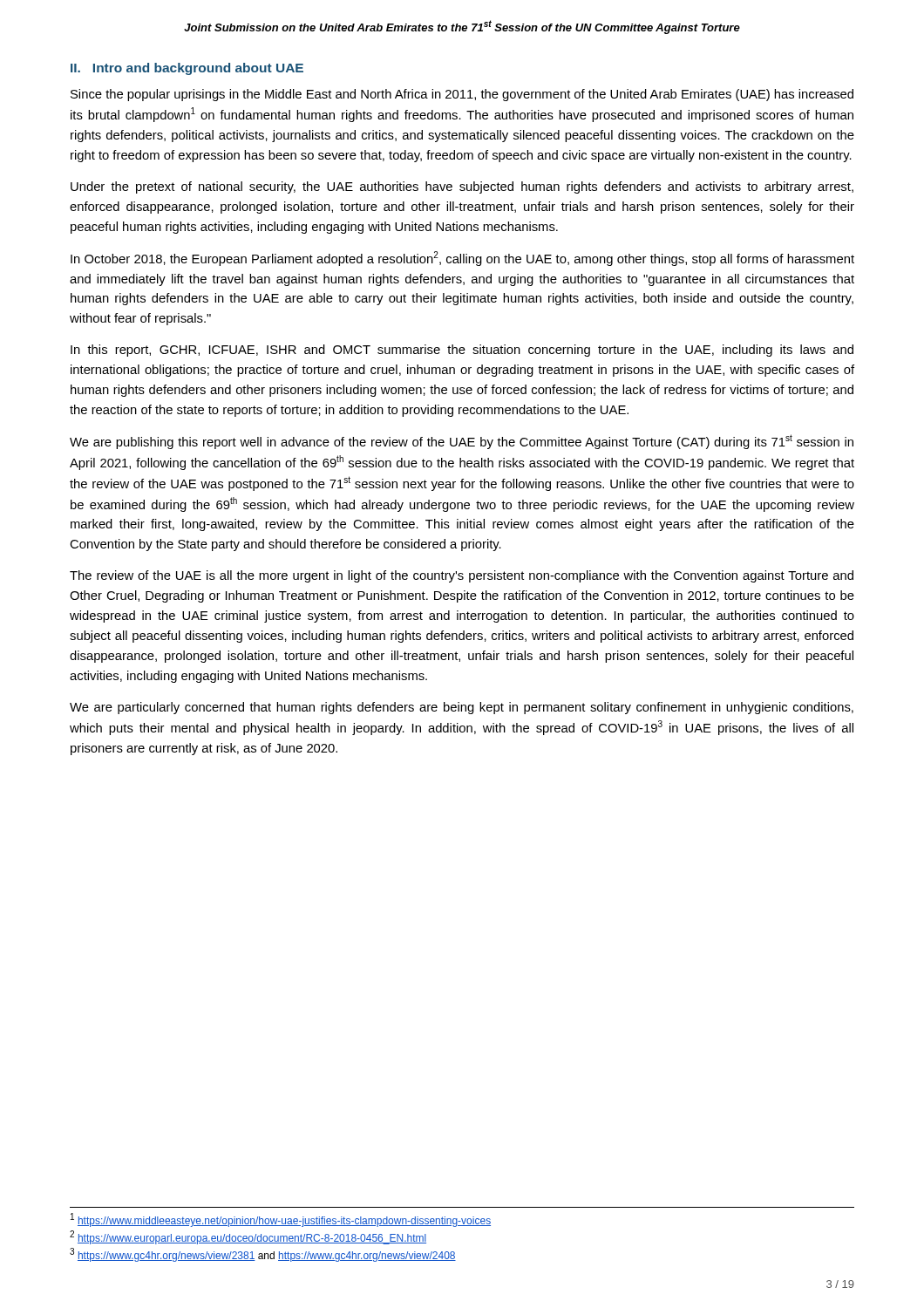The width and height of the screenshot is (924, 1308).
Task: Select the text block that reads "In October 2018, the European"
Action: pyautogui.click(x=462, y=288)
